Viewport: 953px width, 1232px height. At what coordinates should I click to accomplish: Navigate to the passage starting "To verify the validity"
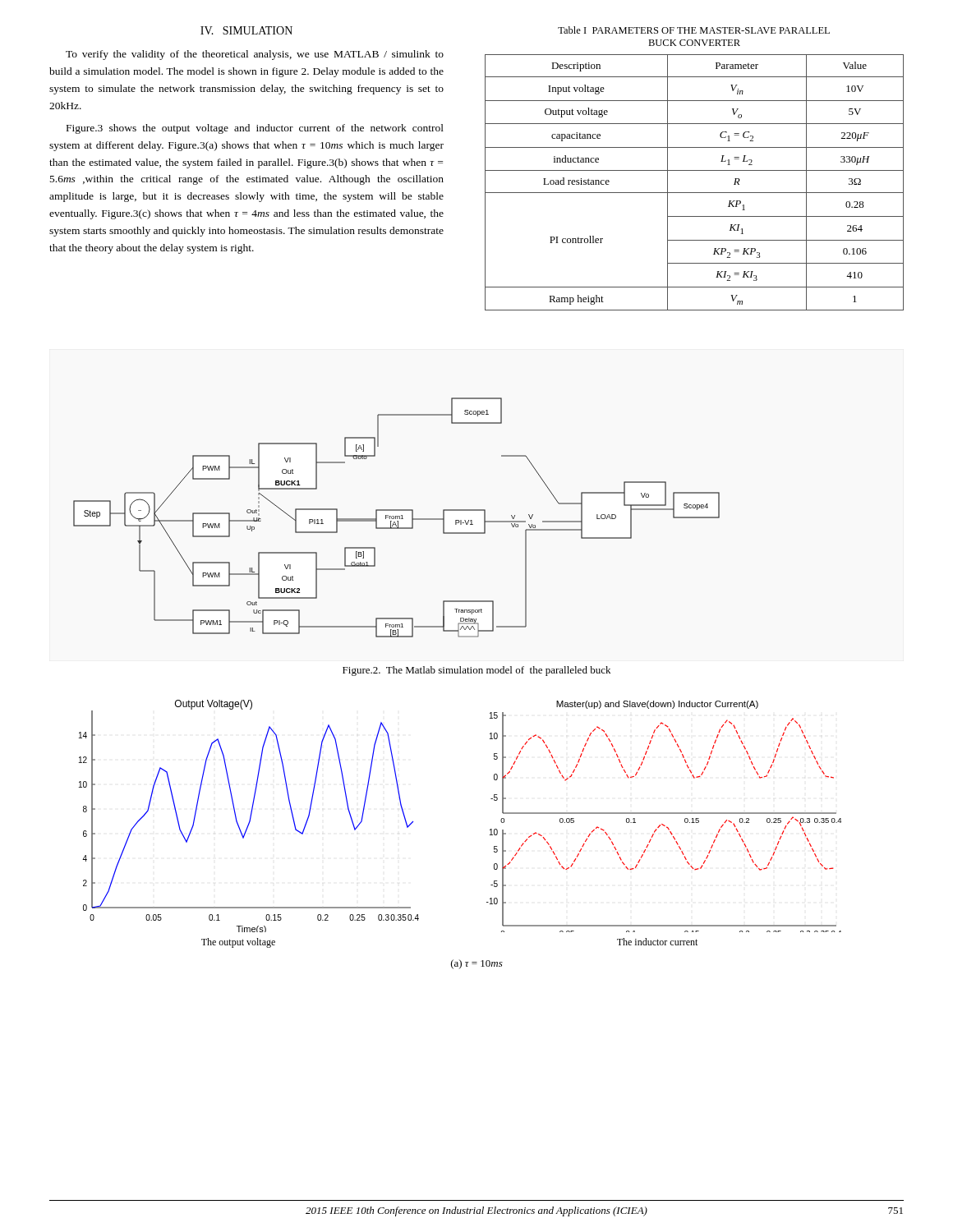246,152
